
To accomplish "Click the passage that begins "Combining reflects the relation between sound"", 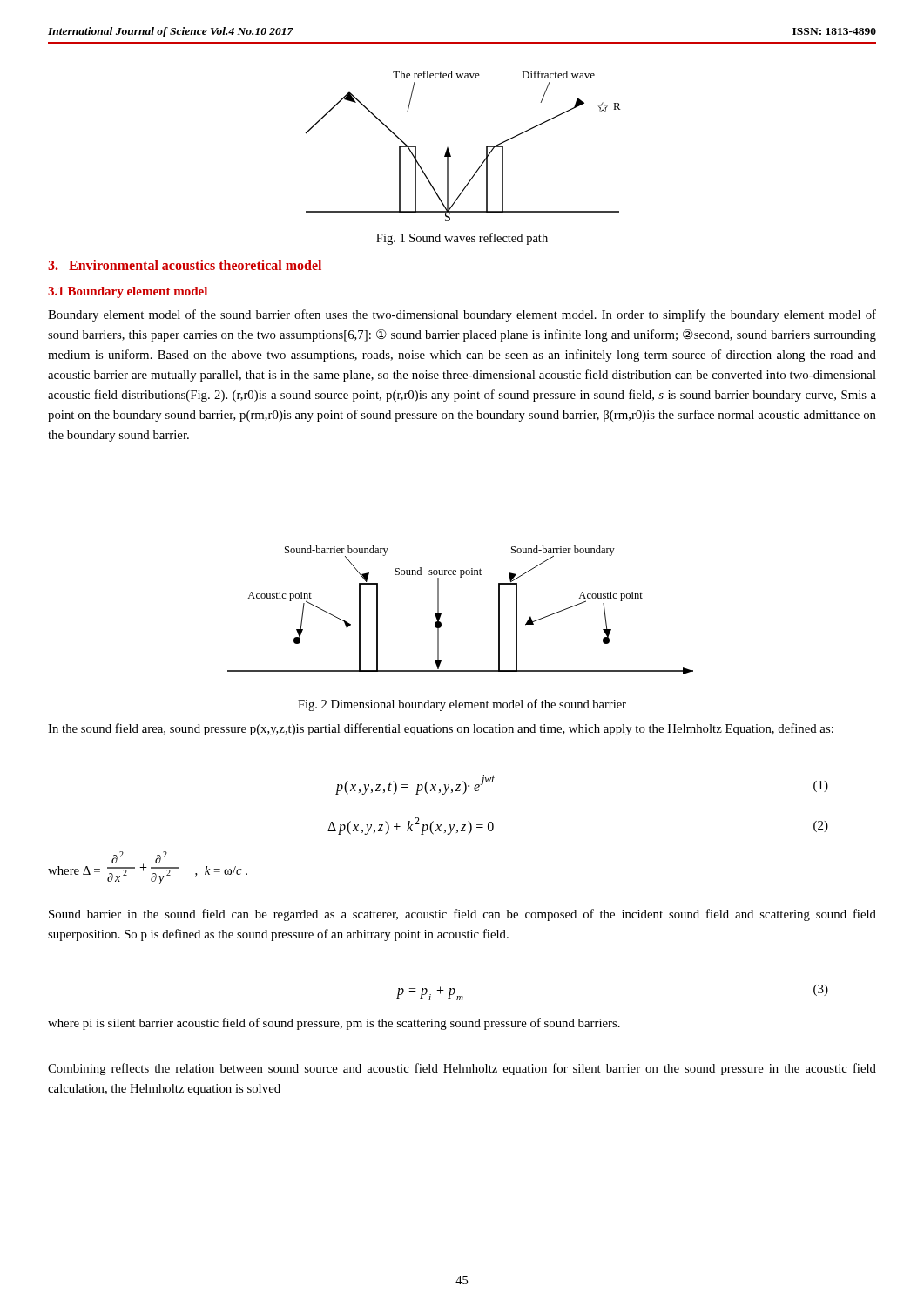I will click(462, 1078).
